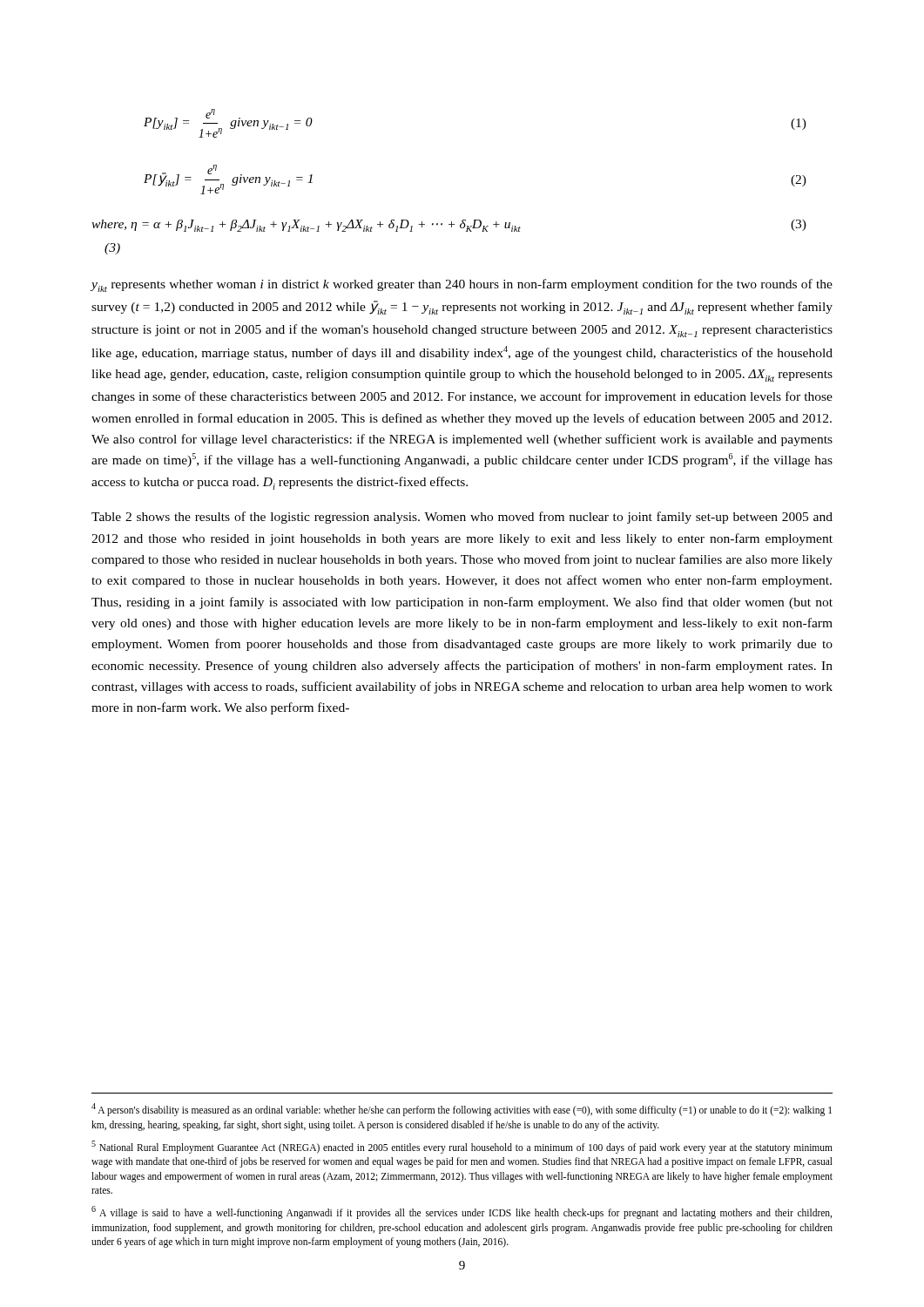Select the element starting "6 A village"
This screenshot has width=924, height=1307.
pyautogui.click(x=462, y=1226)
